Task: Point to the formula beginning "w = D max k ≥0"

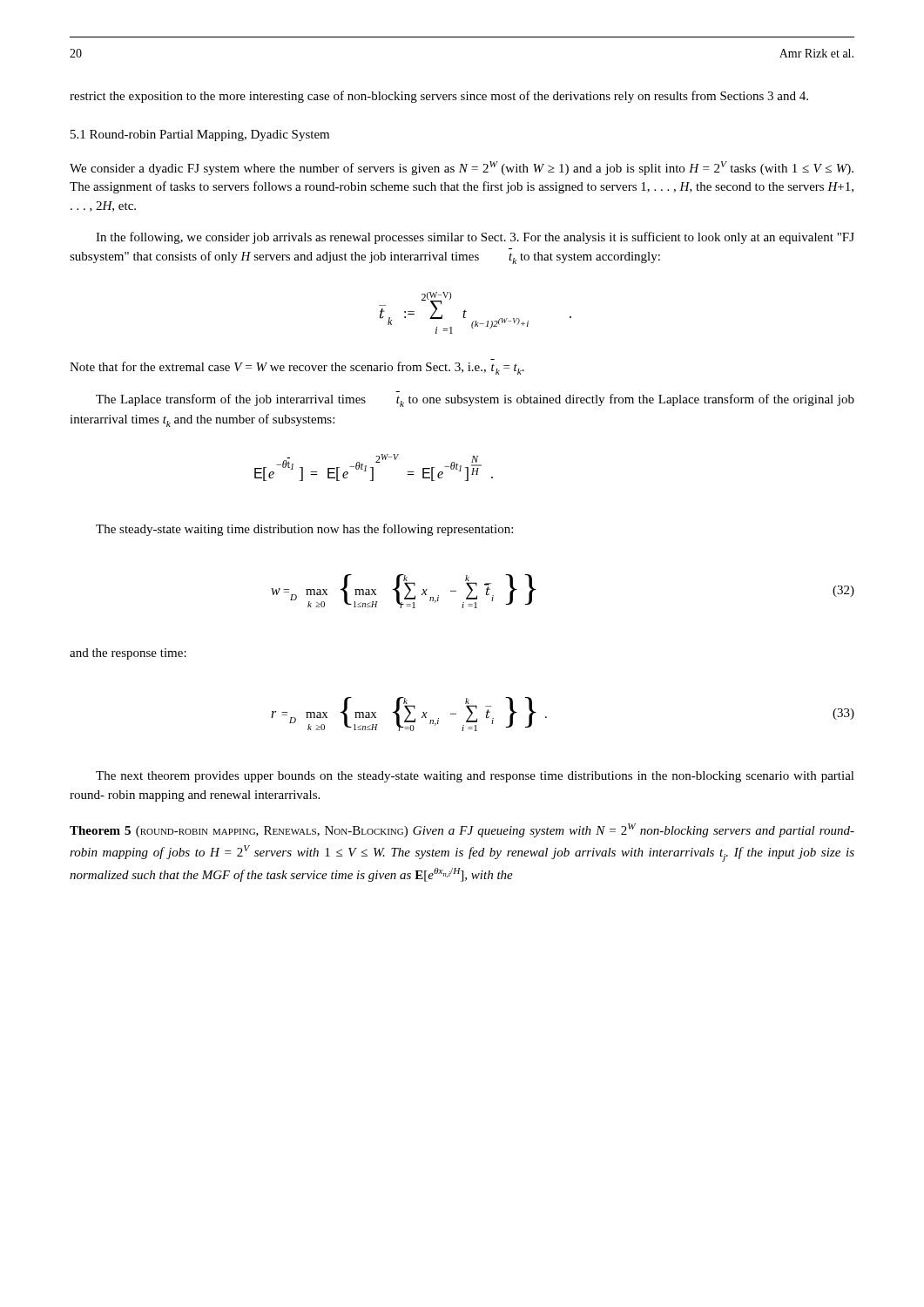Action: [x=407, y=594]
